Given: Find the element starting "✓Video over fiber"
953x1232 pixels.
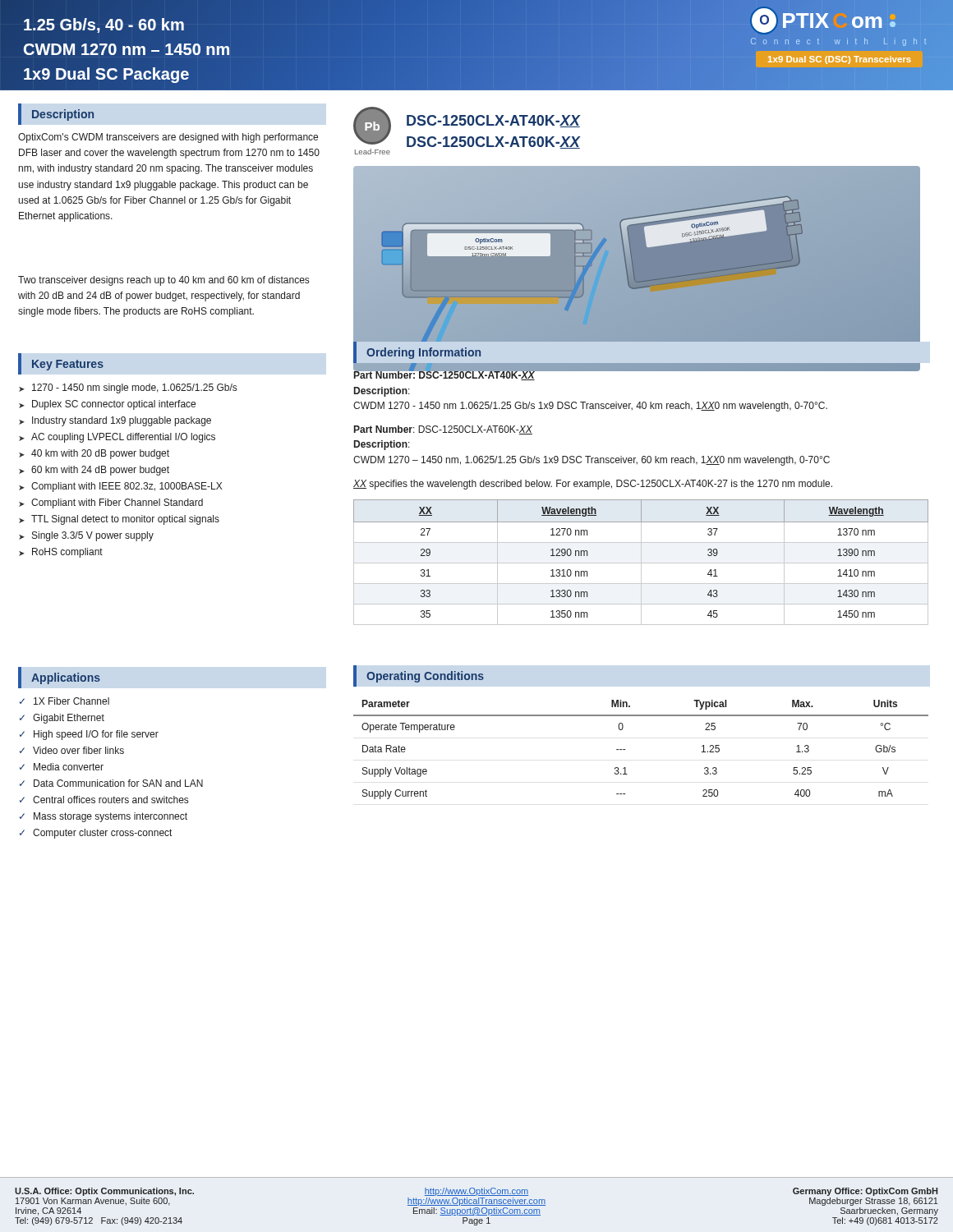Looking at the screenshot, I should (71, 751).
